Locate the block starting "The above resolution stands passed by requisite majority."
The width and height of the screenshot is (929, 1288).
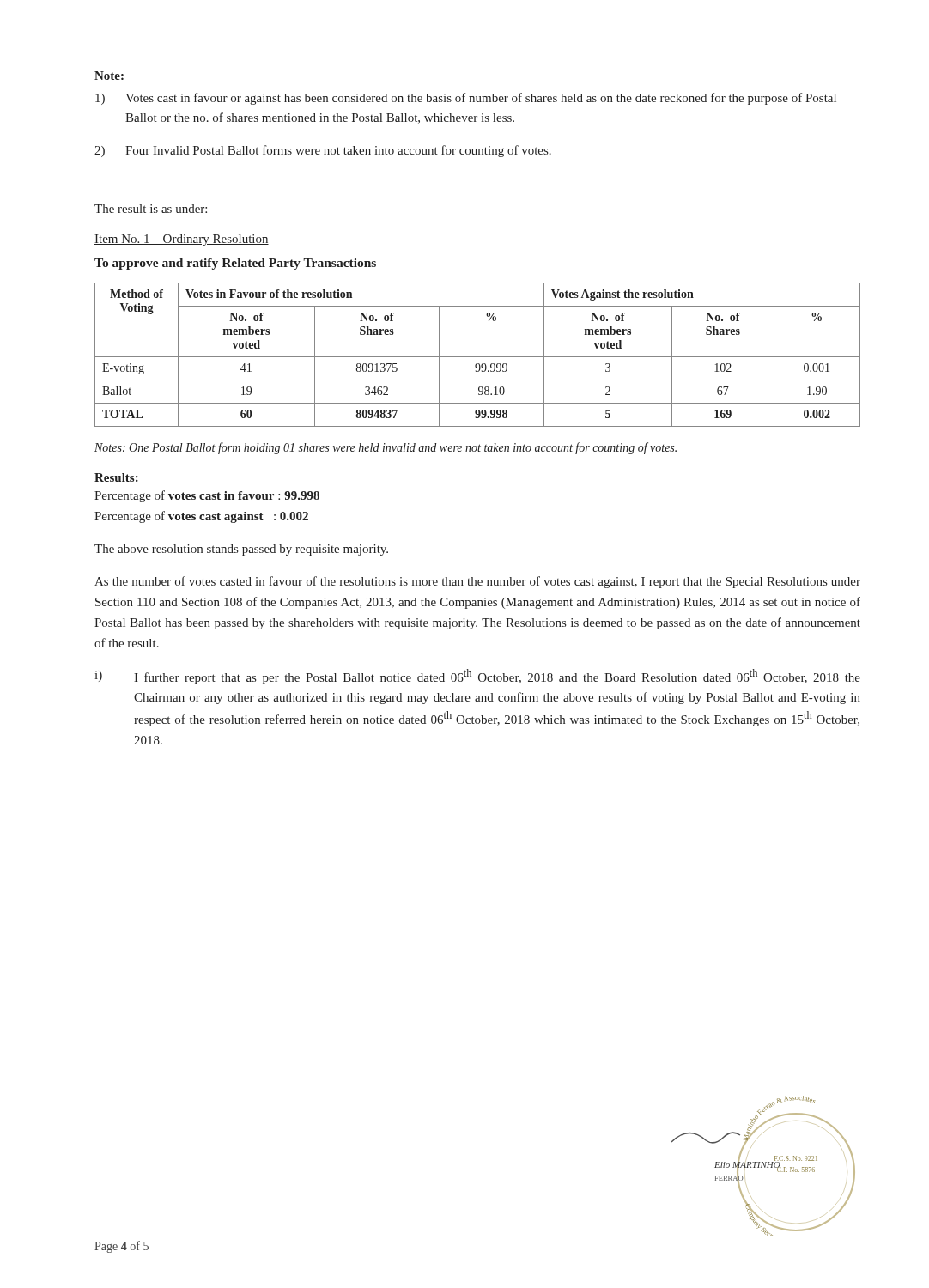pyautogui.click(x=242, y=548)
